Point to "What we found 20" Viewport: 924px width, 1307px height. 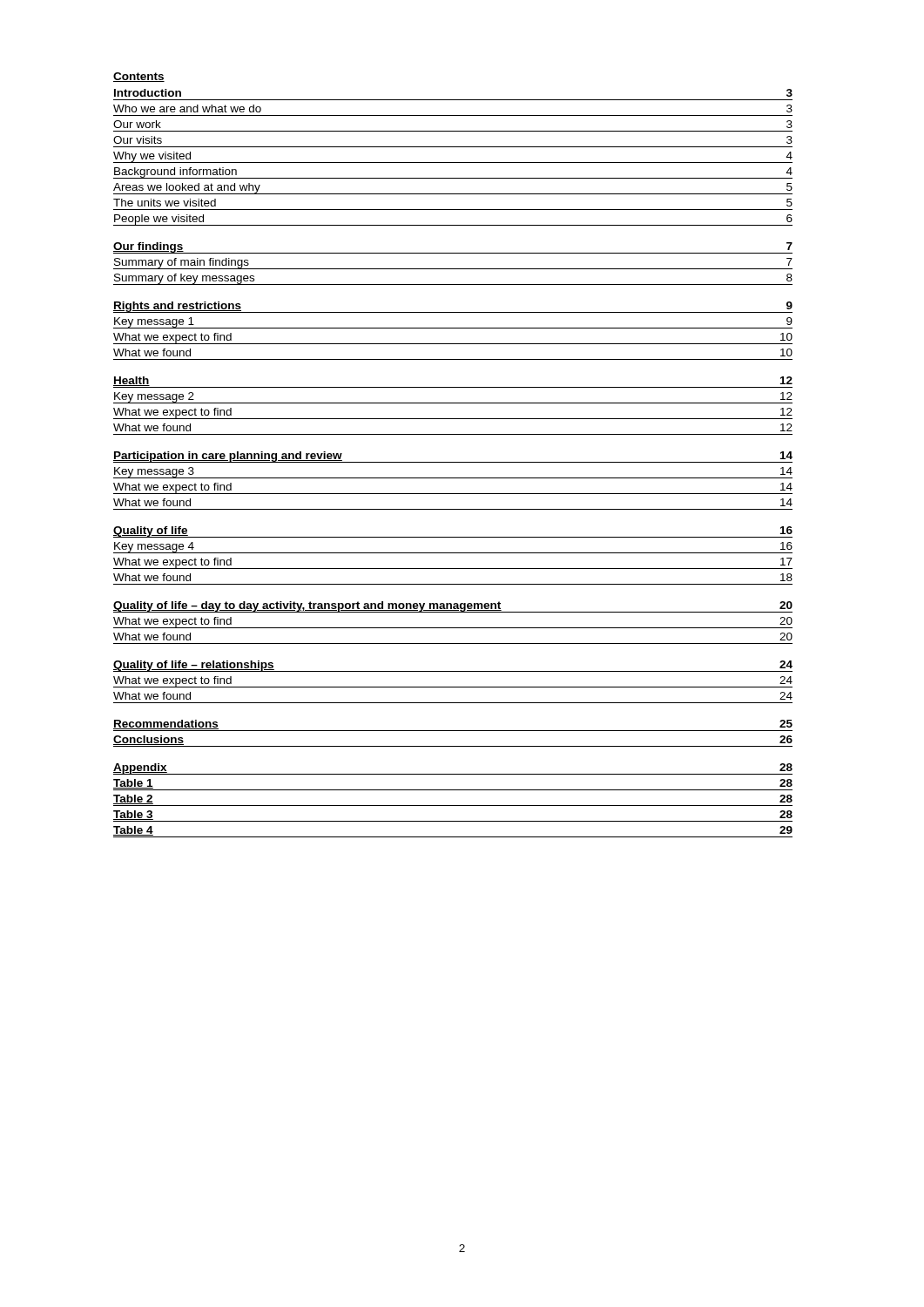pyautogui.click(x=453, y=637)
